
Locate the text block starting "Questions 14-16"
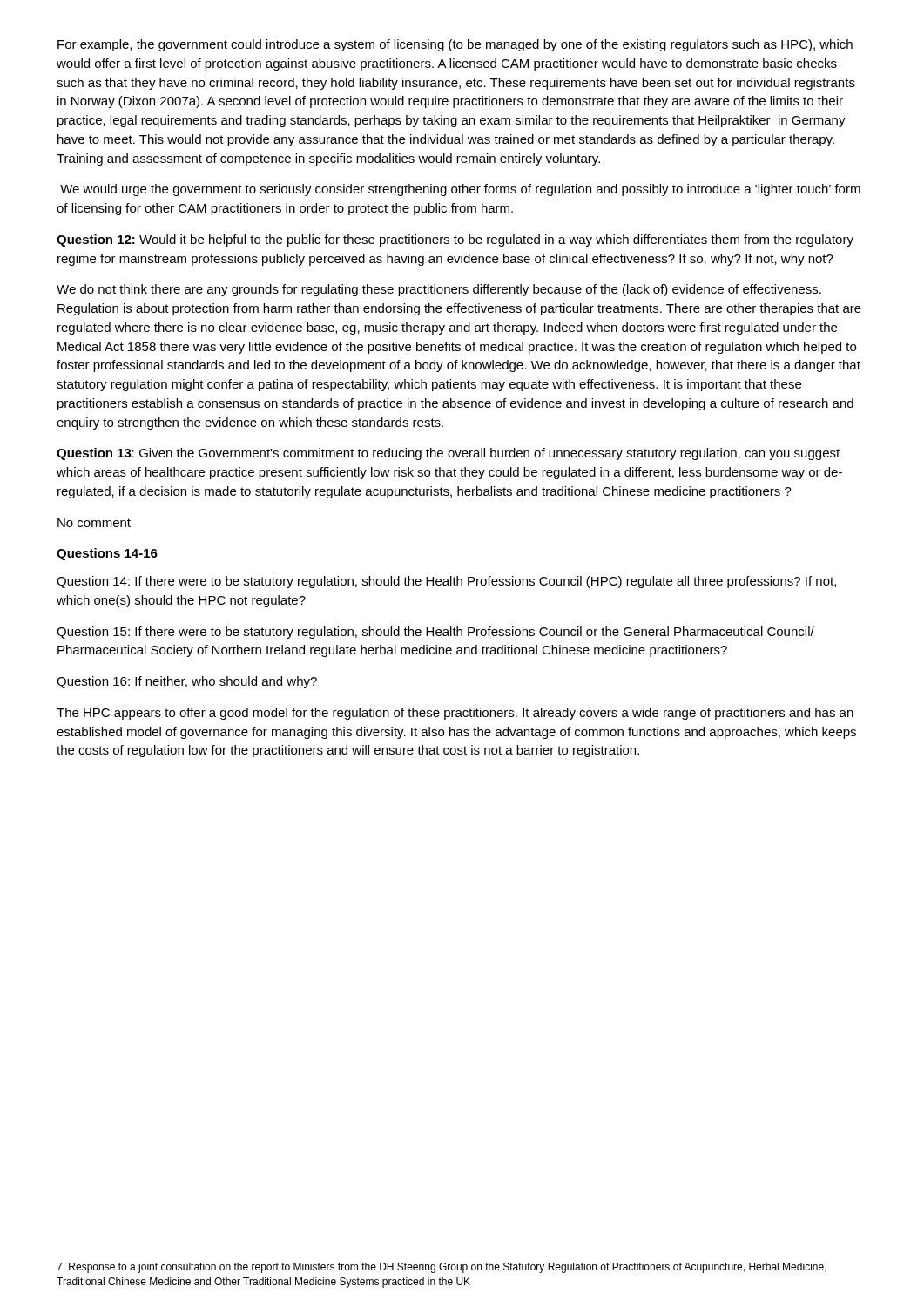point(107,553)
